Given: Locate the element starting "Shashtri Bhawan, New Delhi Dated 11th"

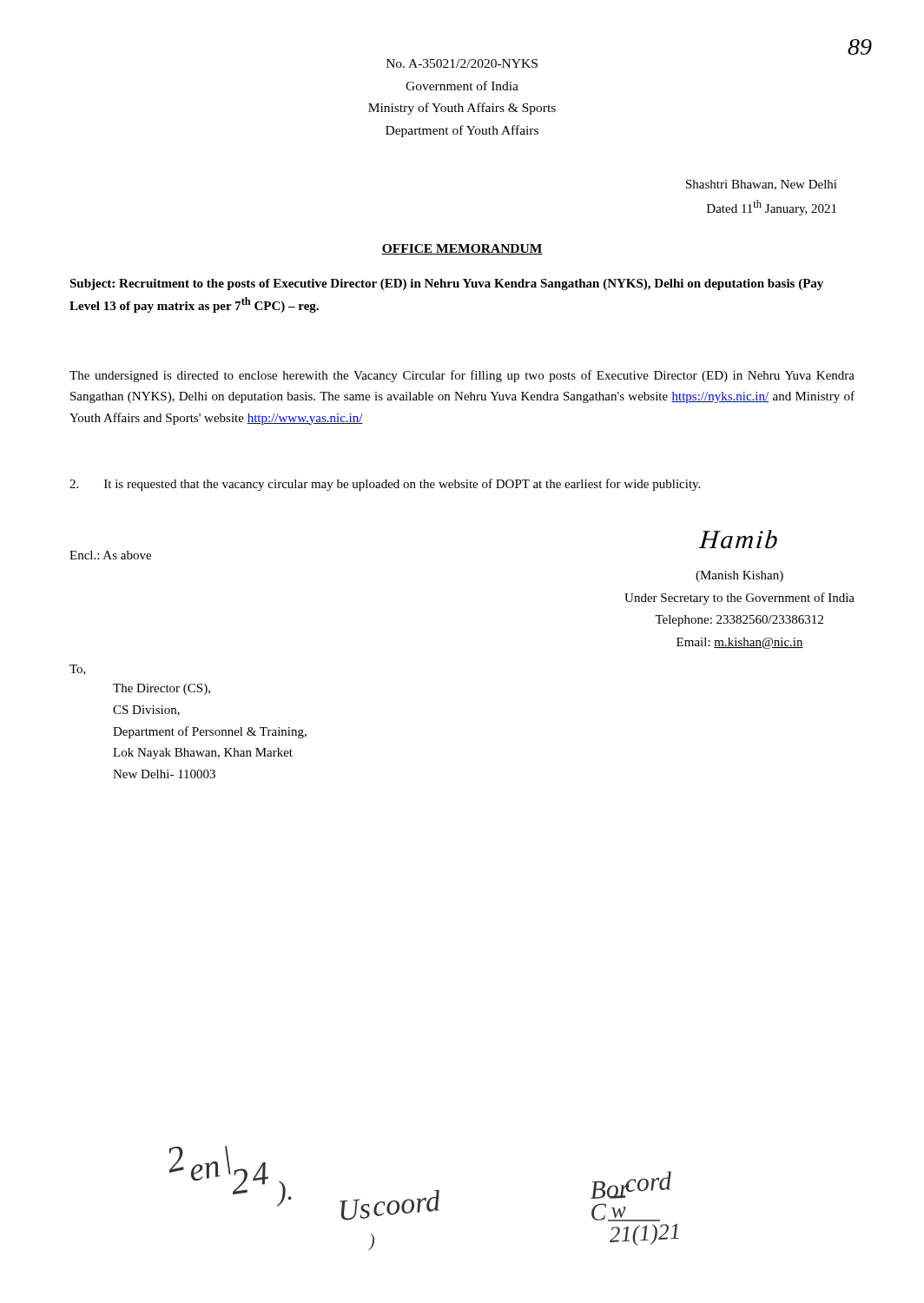Looking at the screenshot, I should point(761,196).
